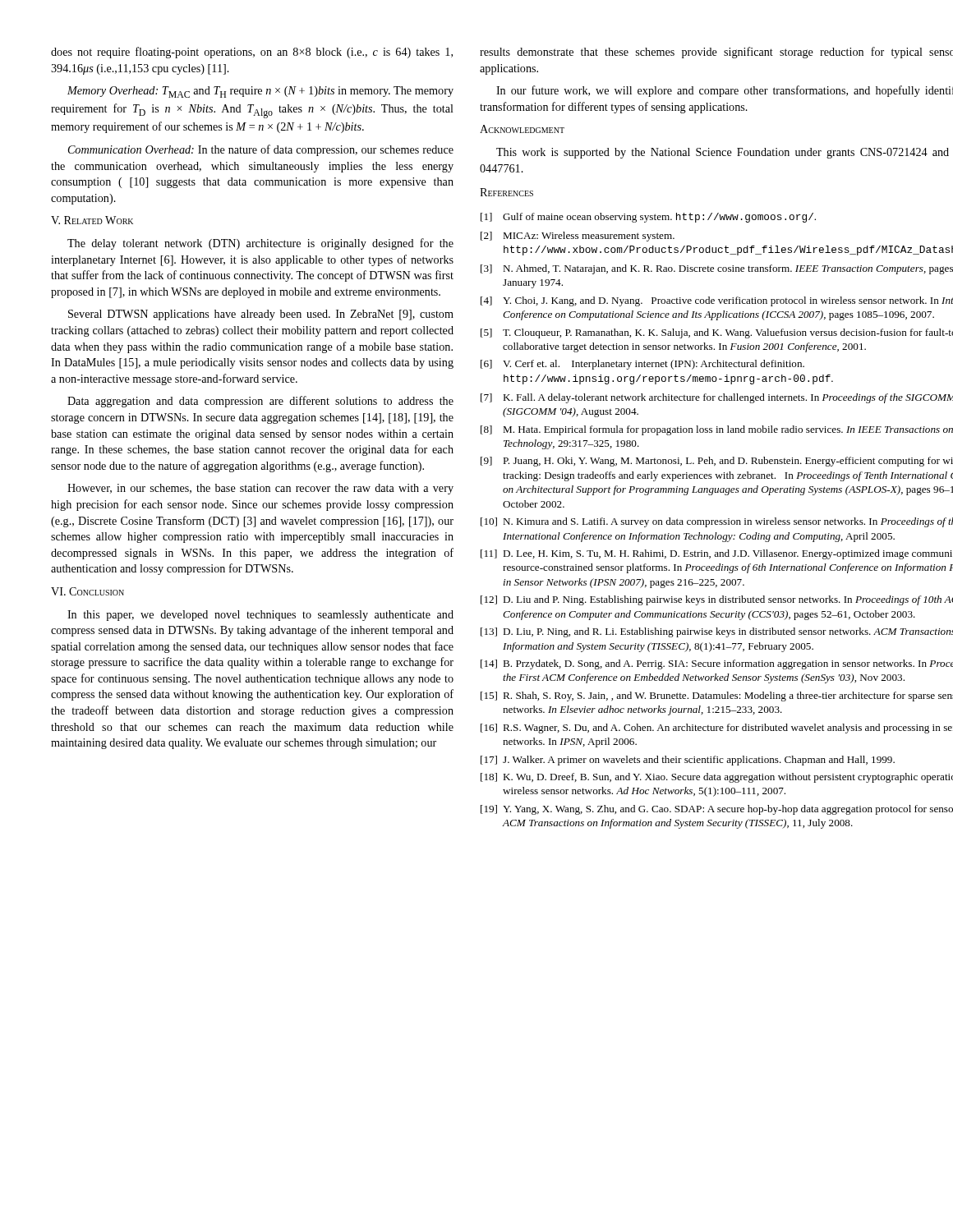
Task: Select the text block that reads "Several DTWSN applications have already been"
Action: (x=252, y=347)
